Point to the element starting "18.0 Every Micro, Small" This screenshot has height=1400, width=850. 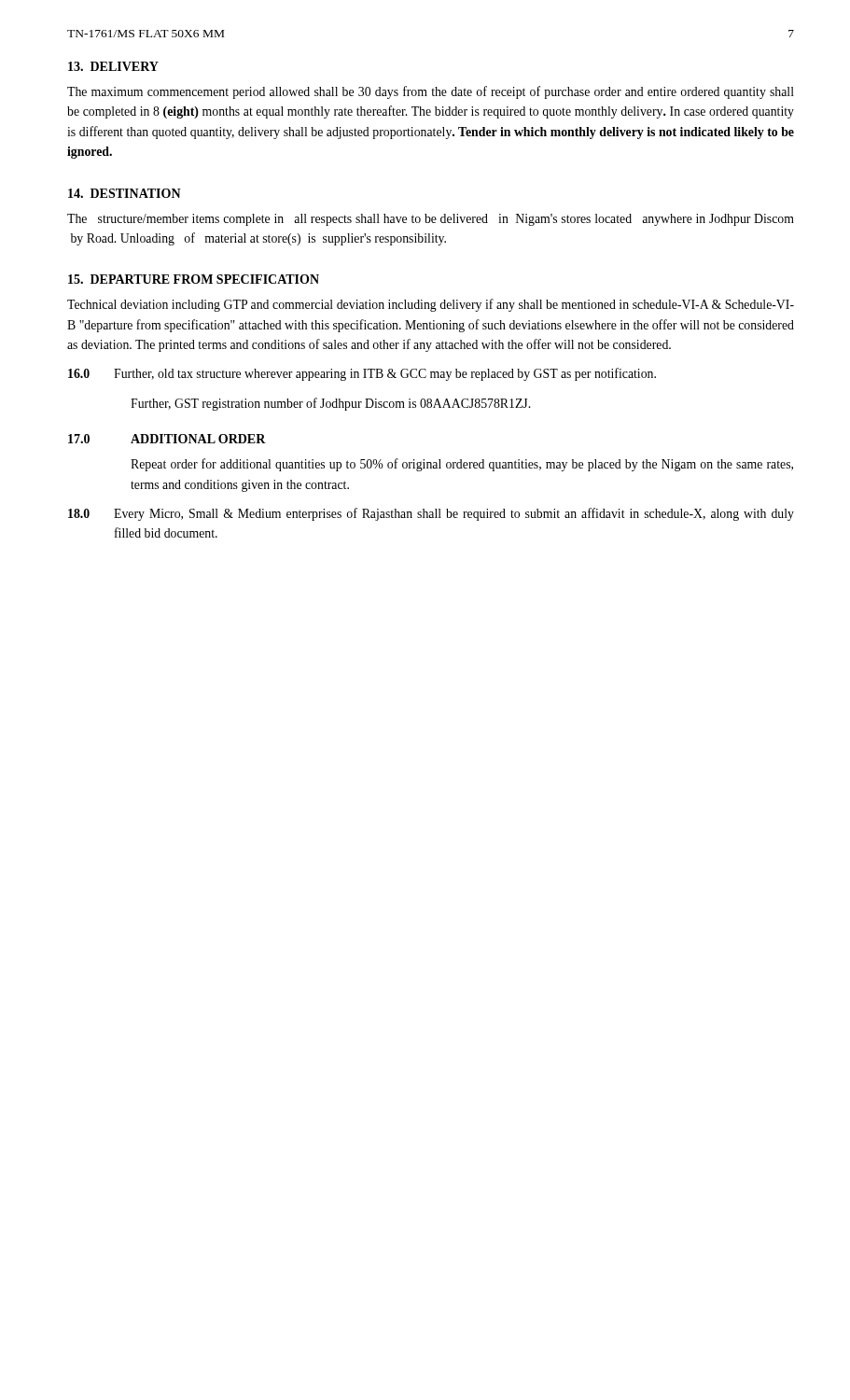tap(431, 524)
